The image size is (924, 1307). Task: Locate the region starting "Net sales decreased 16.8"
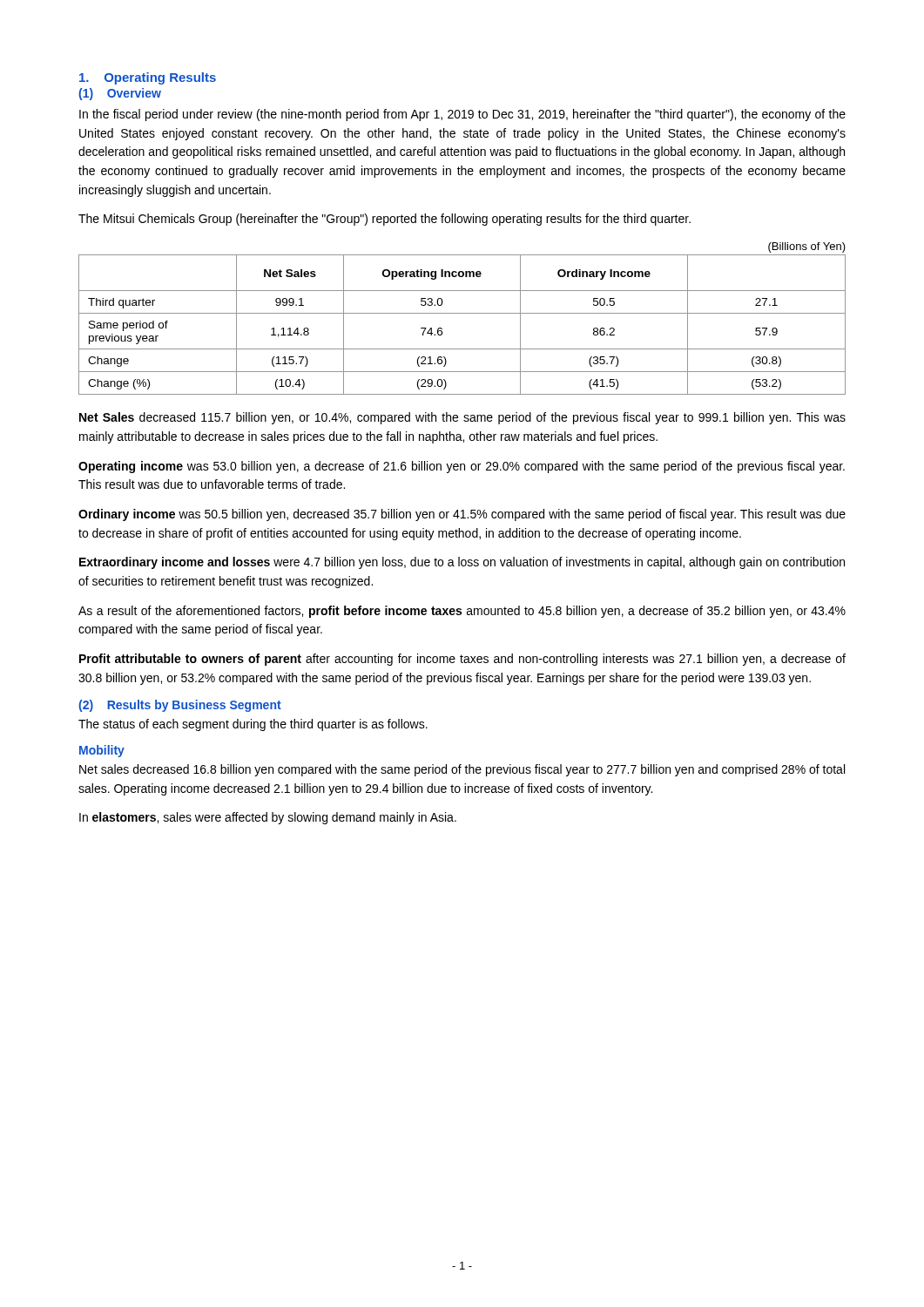pyautogui.click(x=462, y=779)
